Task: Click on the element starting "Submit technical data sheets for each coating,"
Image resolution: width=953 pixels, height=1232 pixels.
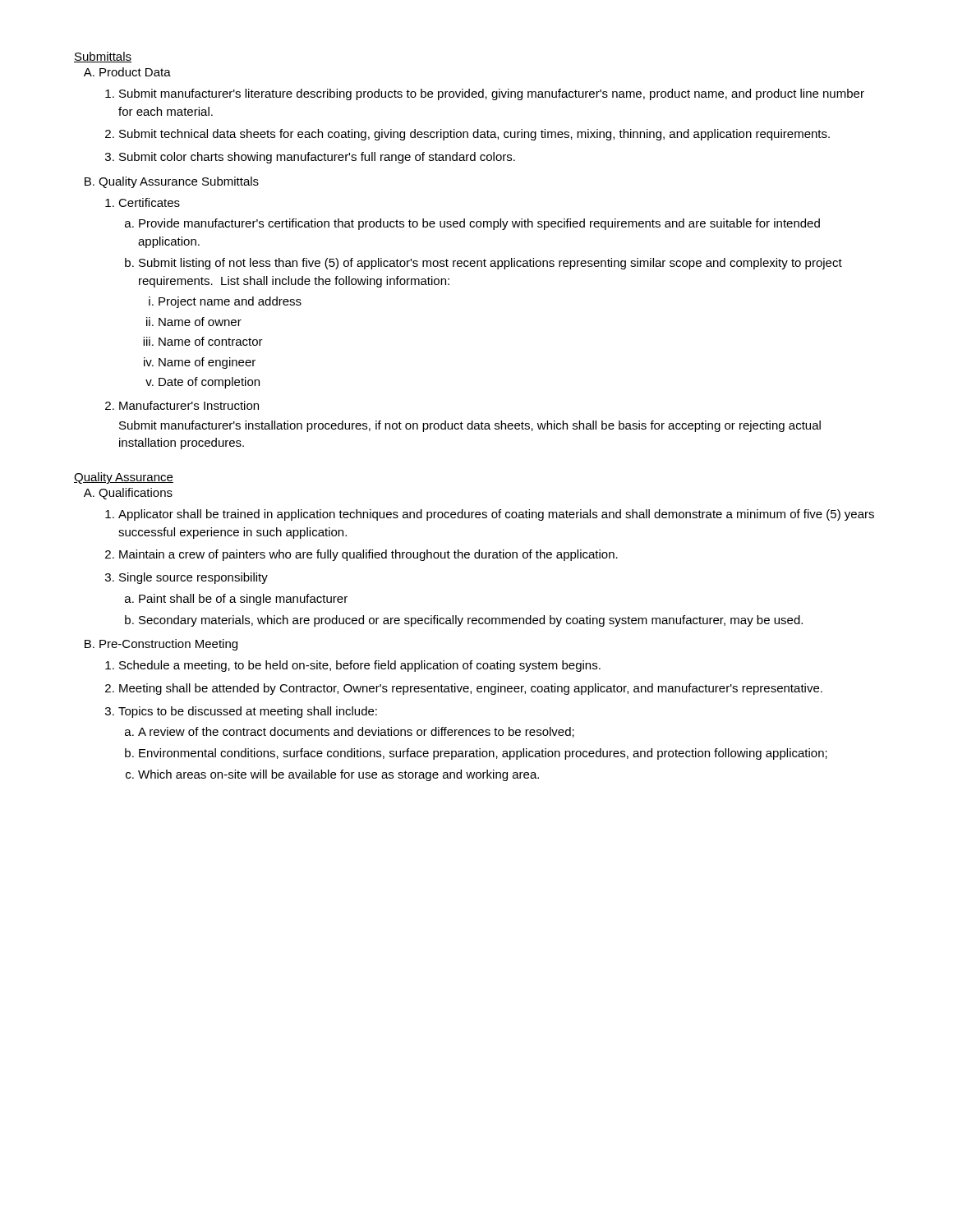Action: point(474,134)
